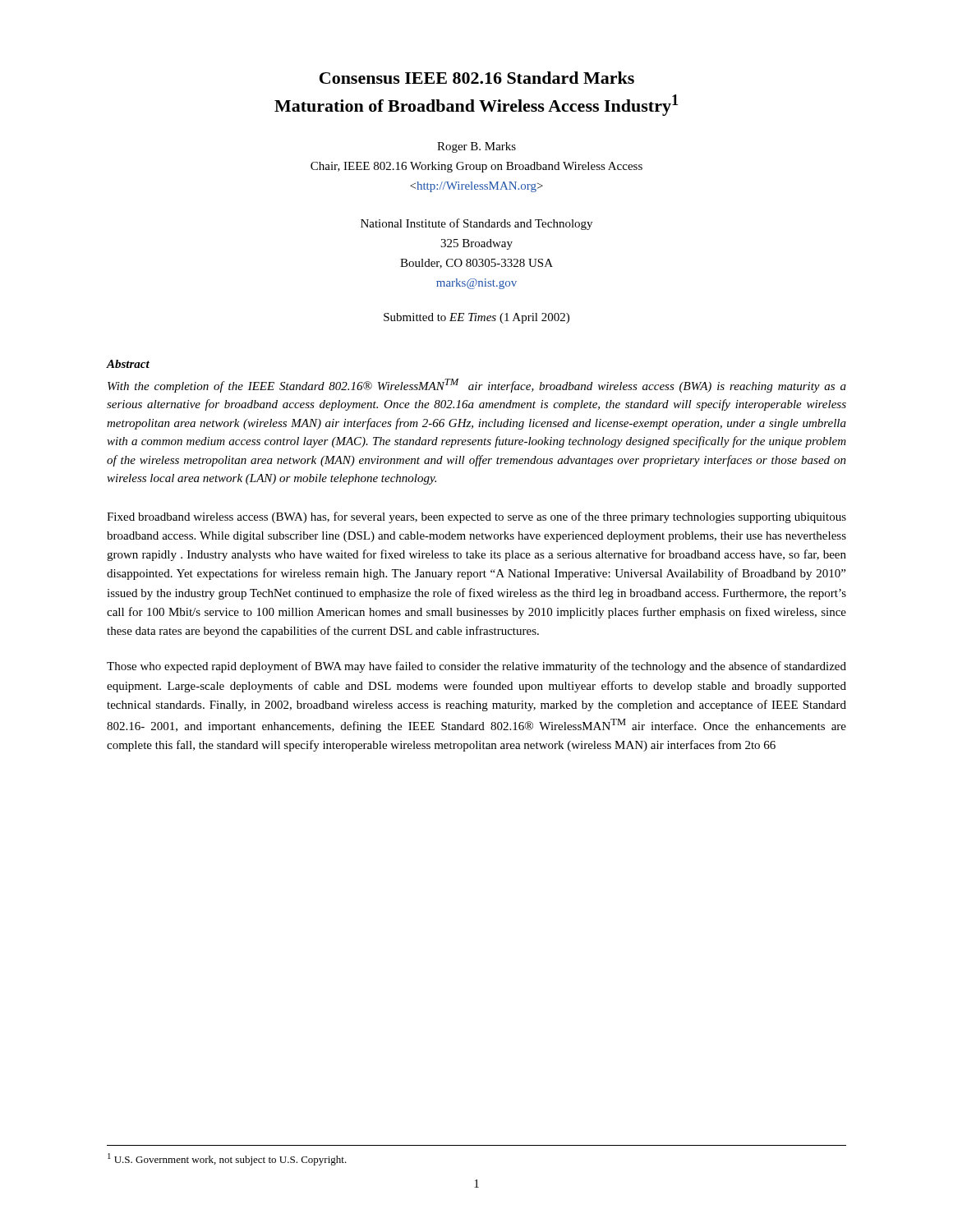Find the block on this page that starts "With the completion of the IEEE Standard 802.16®"
This screenshot has width=953, height=1232.
point(476,430)
